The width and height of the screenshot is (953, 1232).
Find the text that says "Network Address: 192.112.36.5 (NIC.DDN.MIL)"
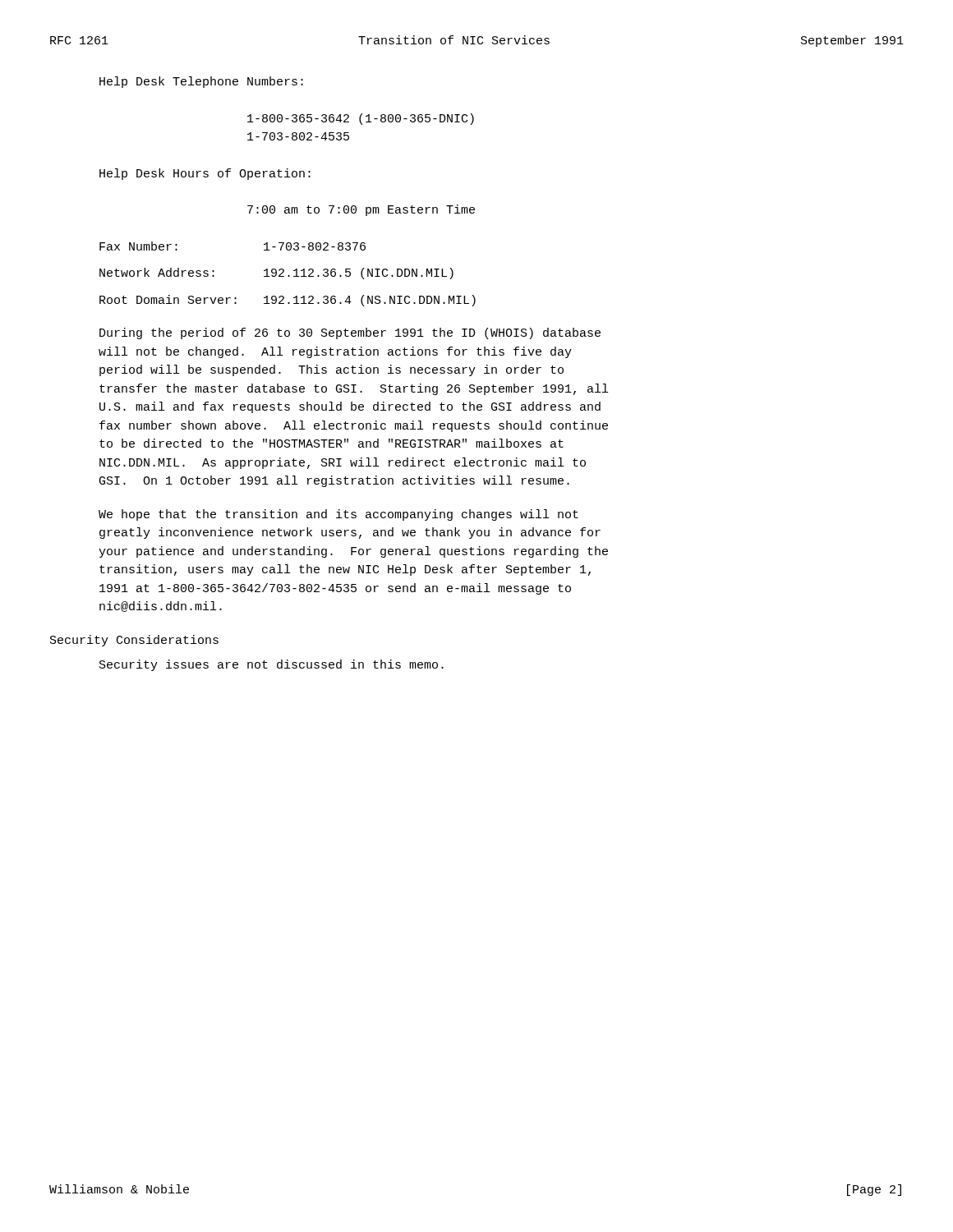[x=276, y=274]
